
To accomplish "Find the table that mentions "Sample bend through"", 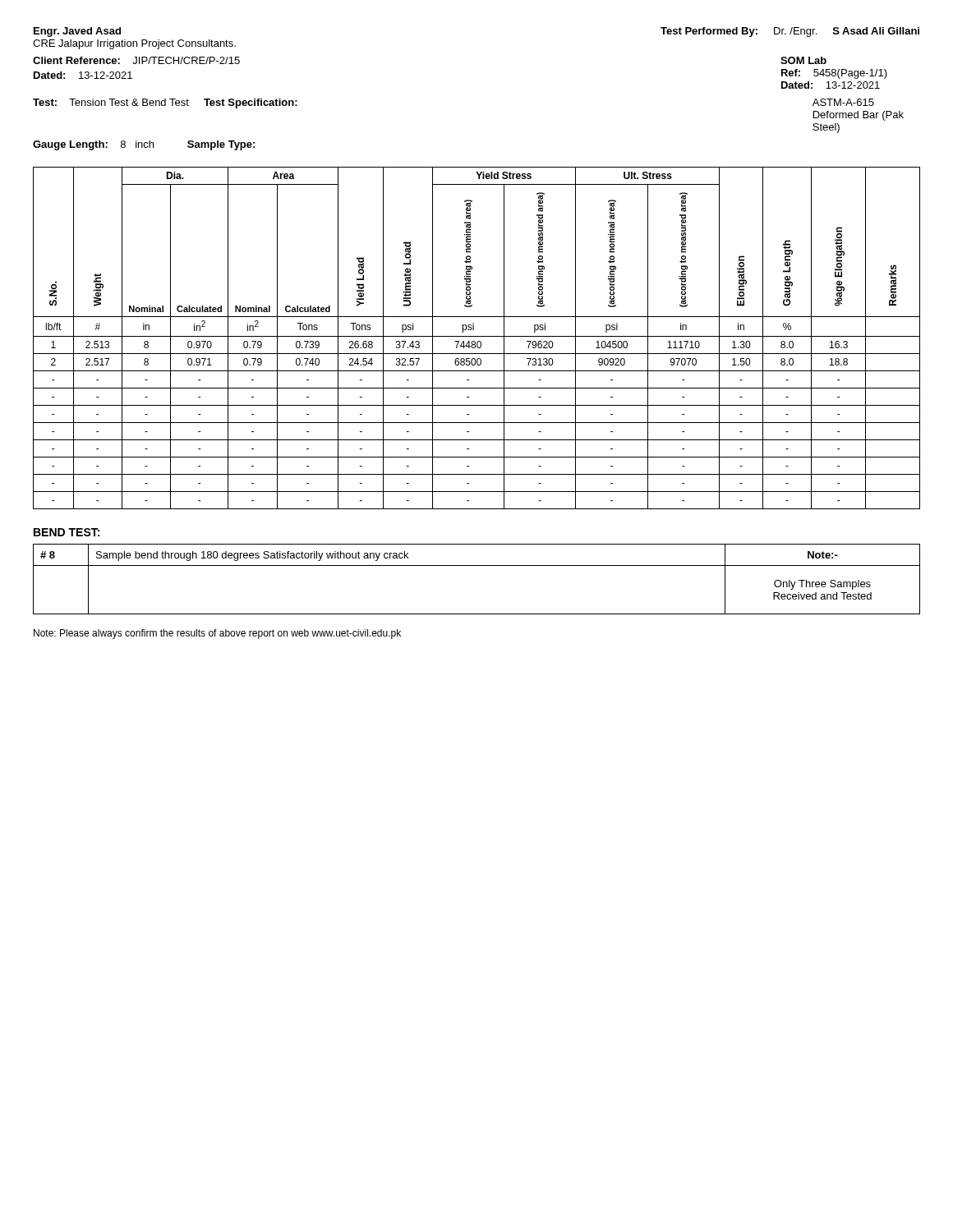I will (x=476, y=579).
